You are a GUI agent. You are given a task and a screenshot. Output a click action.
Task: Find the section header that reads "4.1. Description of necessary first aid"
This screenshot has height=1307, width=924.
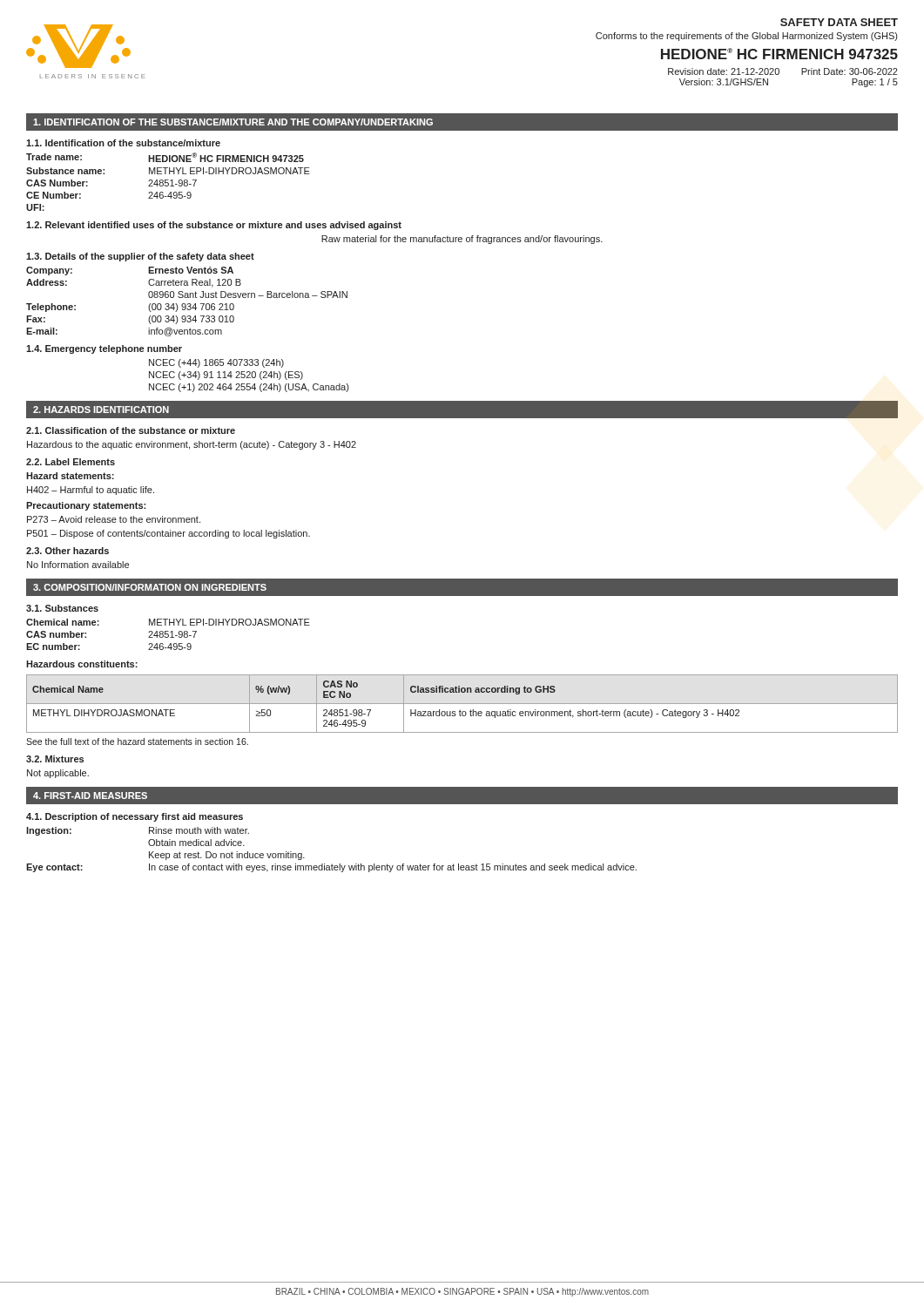click(x=135, y=816)
